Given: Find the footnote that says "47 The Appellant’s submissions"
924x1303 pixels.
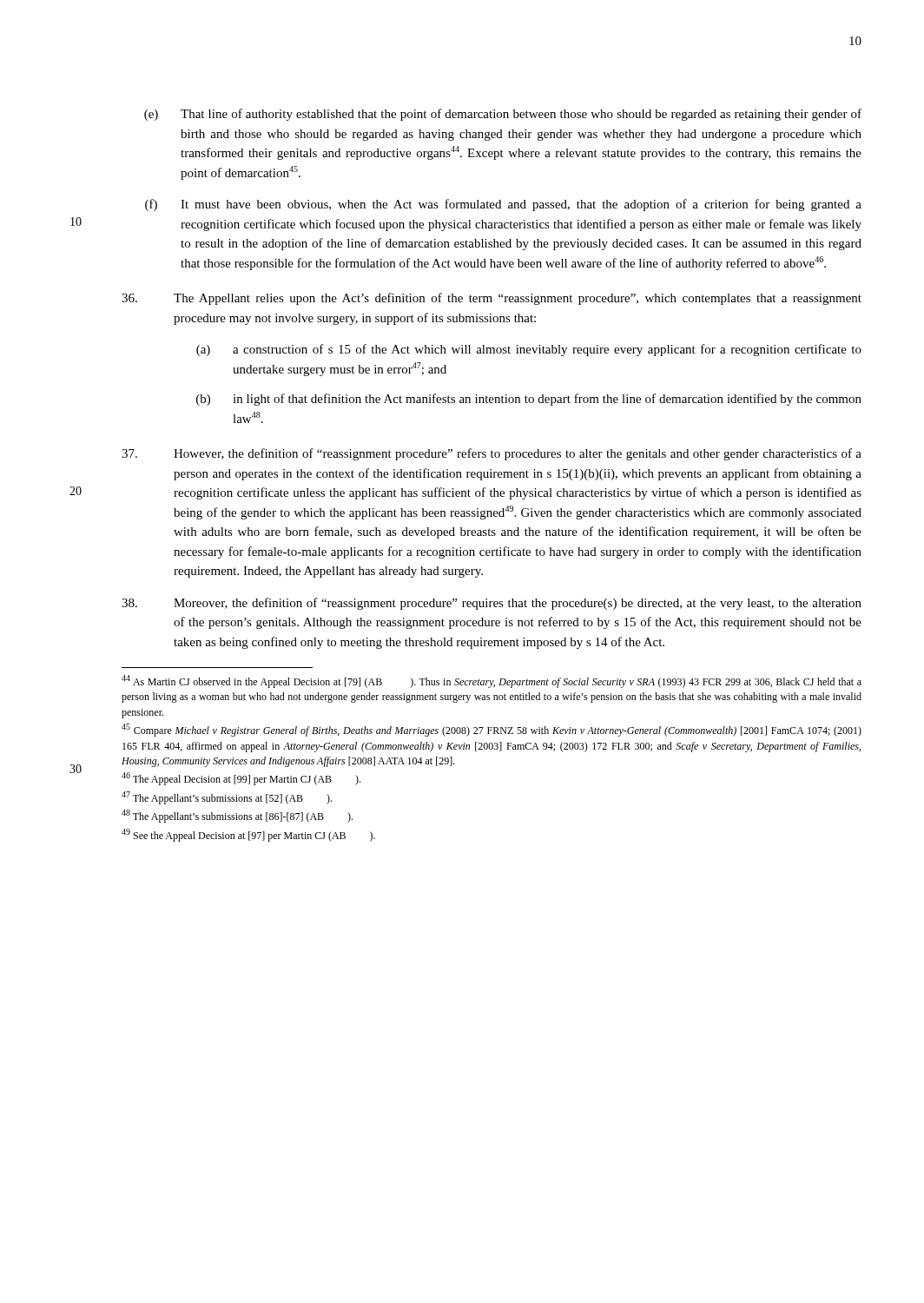Looking at the screenshot, I should (227, 798).
